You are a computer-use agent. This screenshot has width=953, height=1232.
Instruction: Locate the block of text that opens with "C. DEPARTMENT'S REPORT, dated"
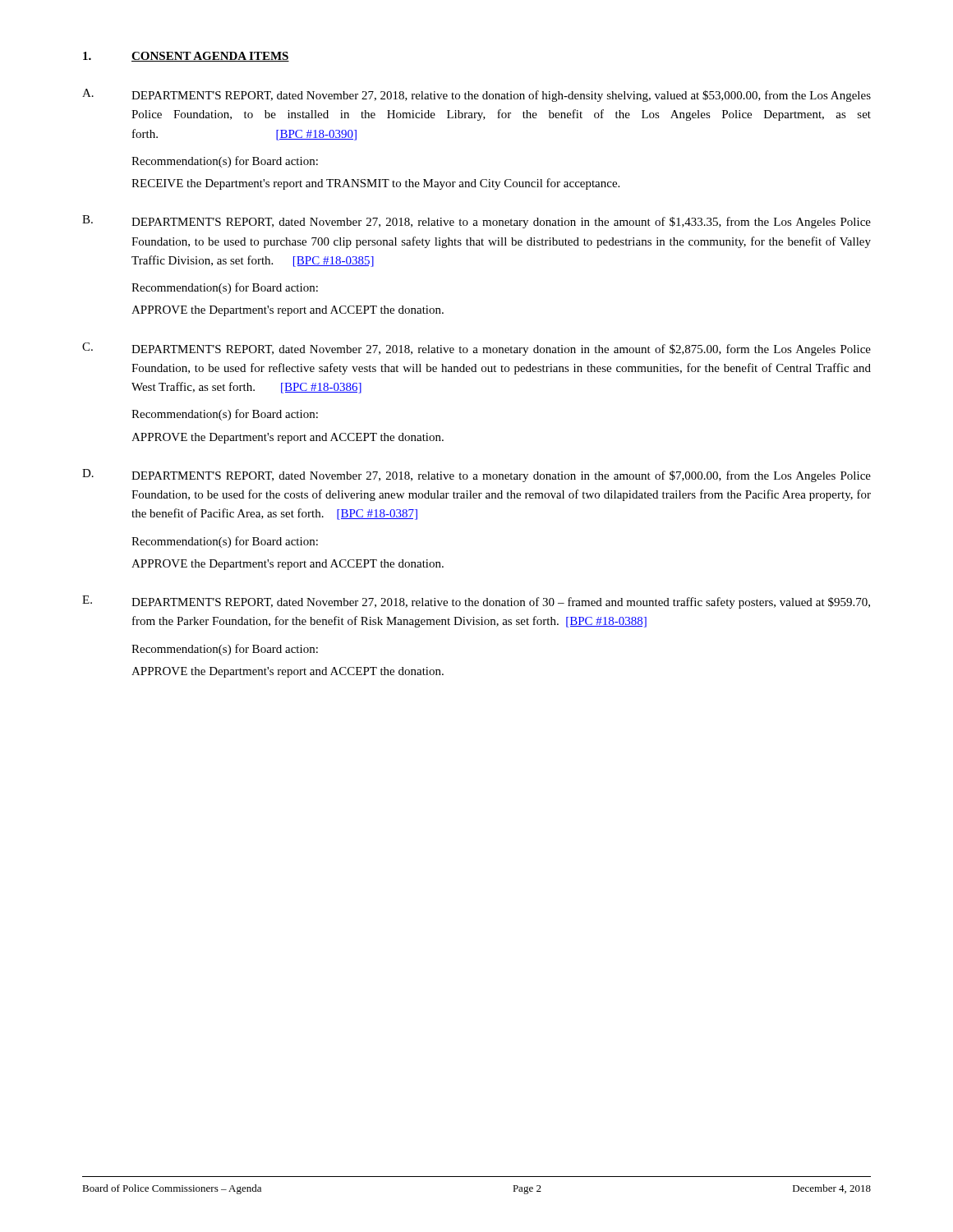click(476, 368)
